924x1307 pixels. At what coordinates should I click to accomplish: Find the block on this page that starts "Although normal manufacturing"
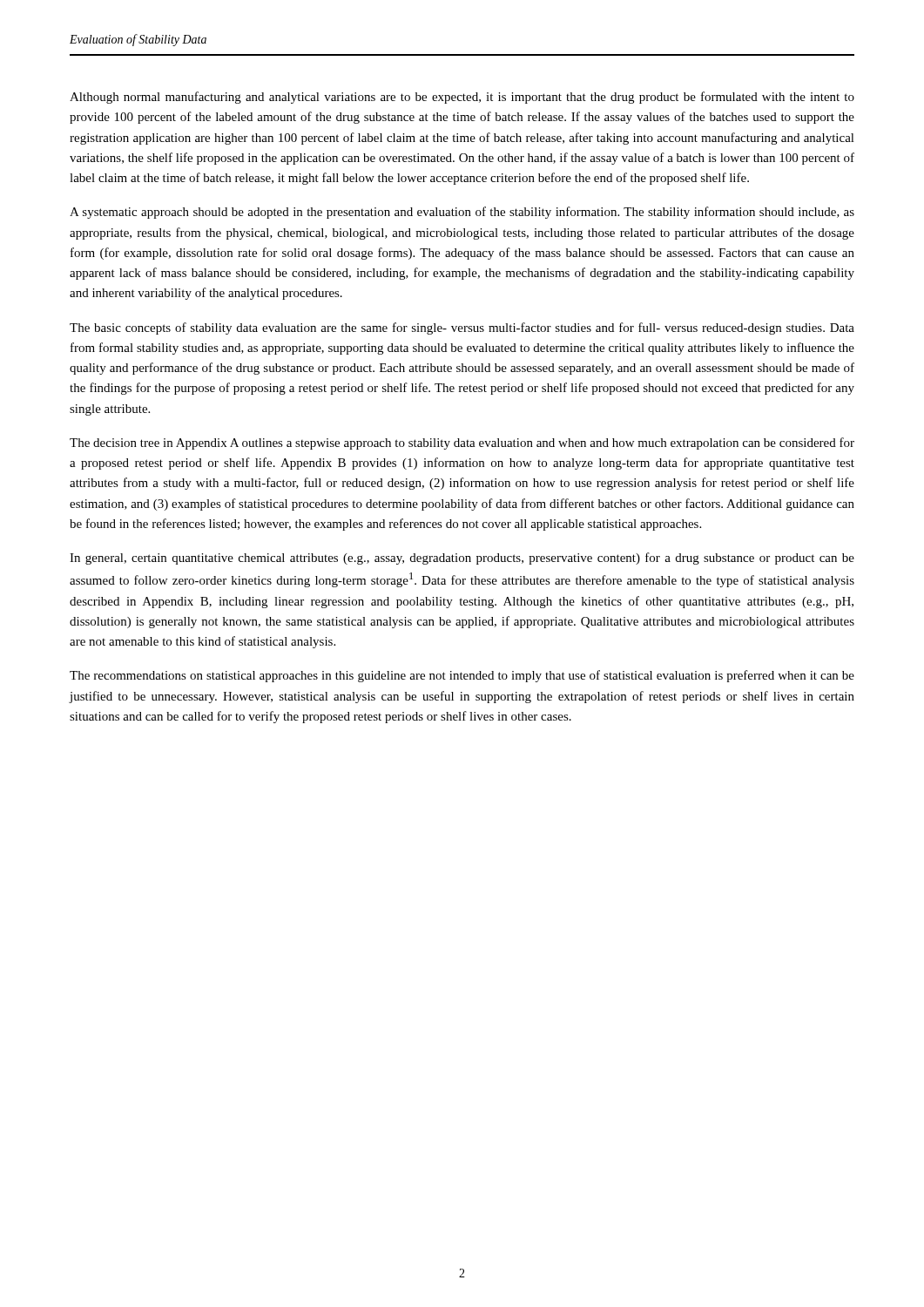click(x=462, y=137)
